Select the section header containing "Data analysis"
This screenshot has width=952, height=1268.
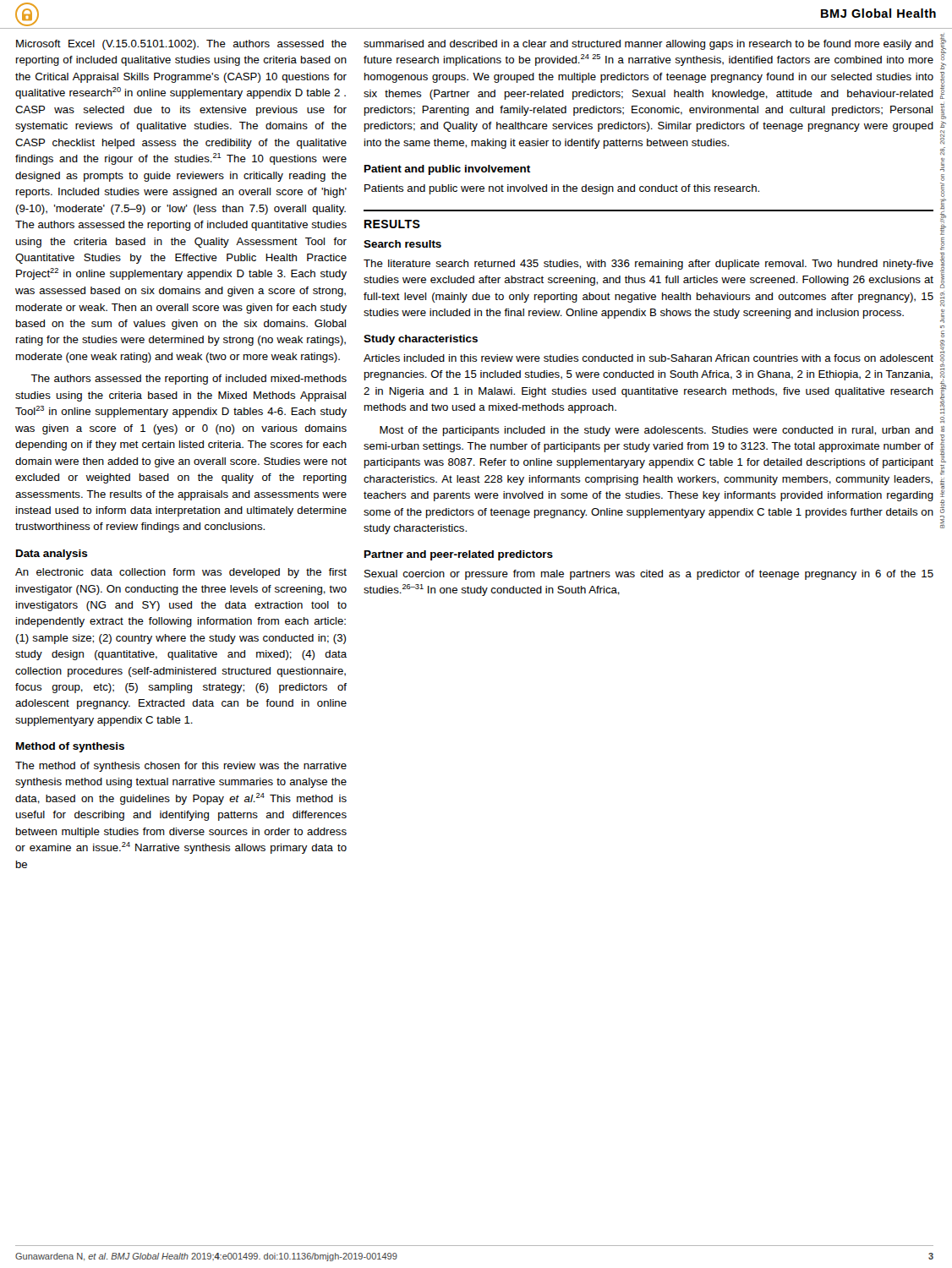coord(51,553)
